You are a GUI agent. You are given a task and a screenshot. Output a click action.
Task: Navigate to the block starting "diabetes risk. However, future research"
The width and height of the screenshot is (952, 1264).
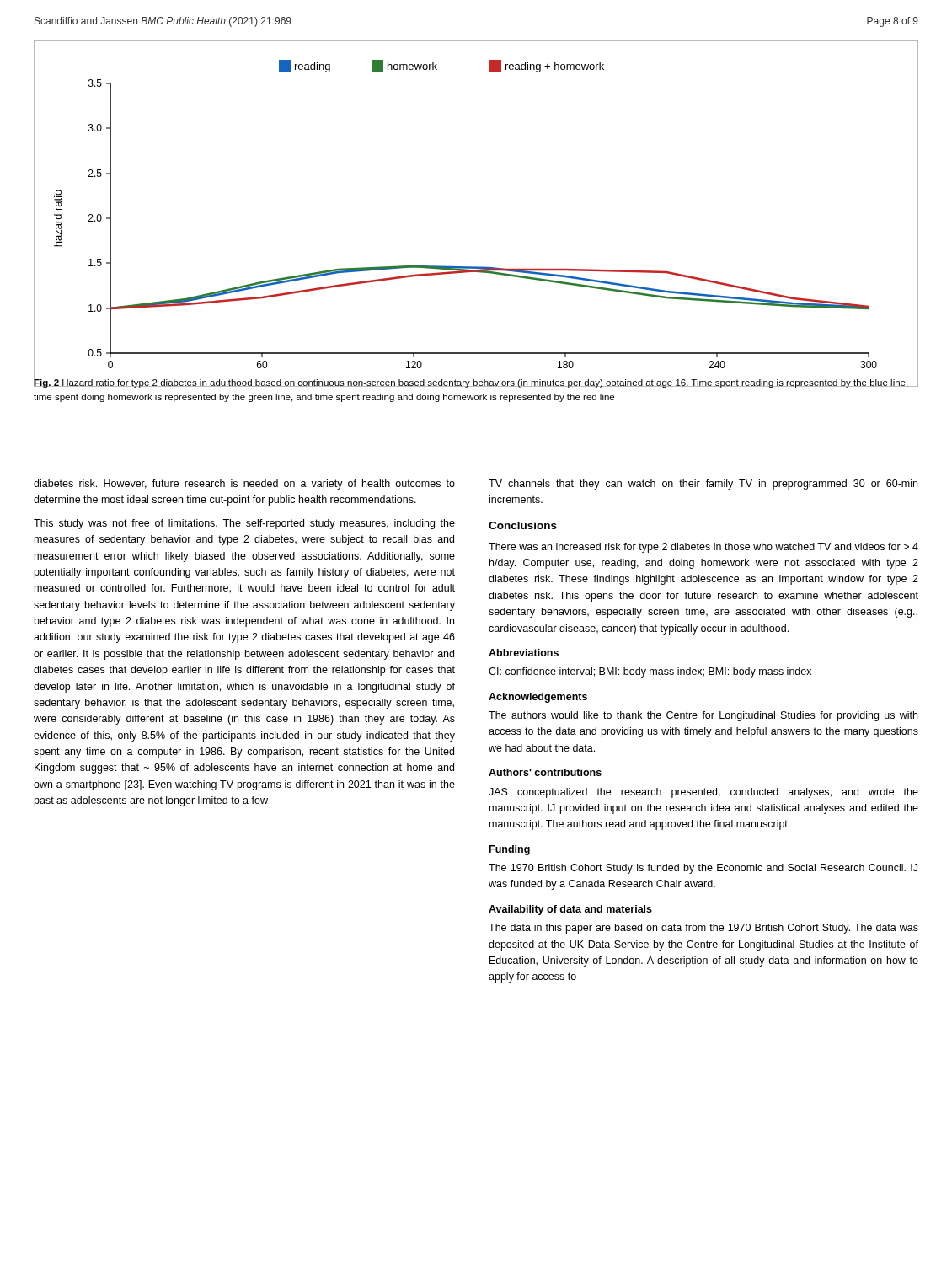(x=244, y=643)
